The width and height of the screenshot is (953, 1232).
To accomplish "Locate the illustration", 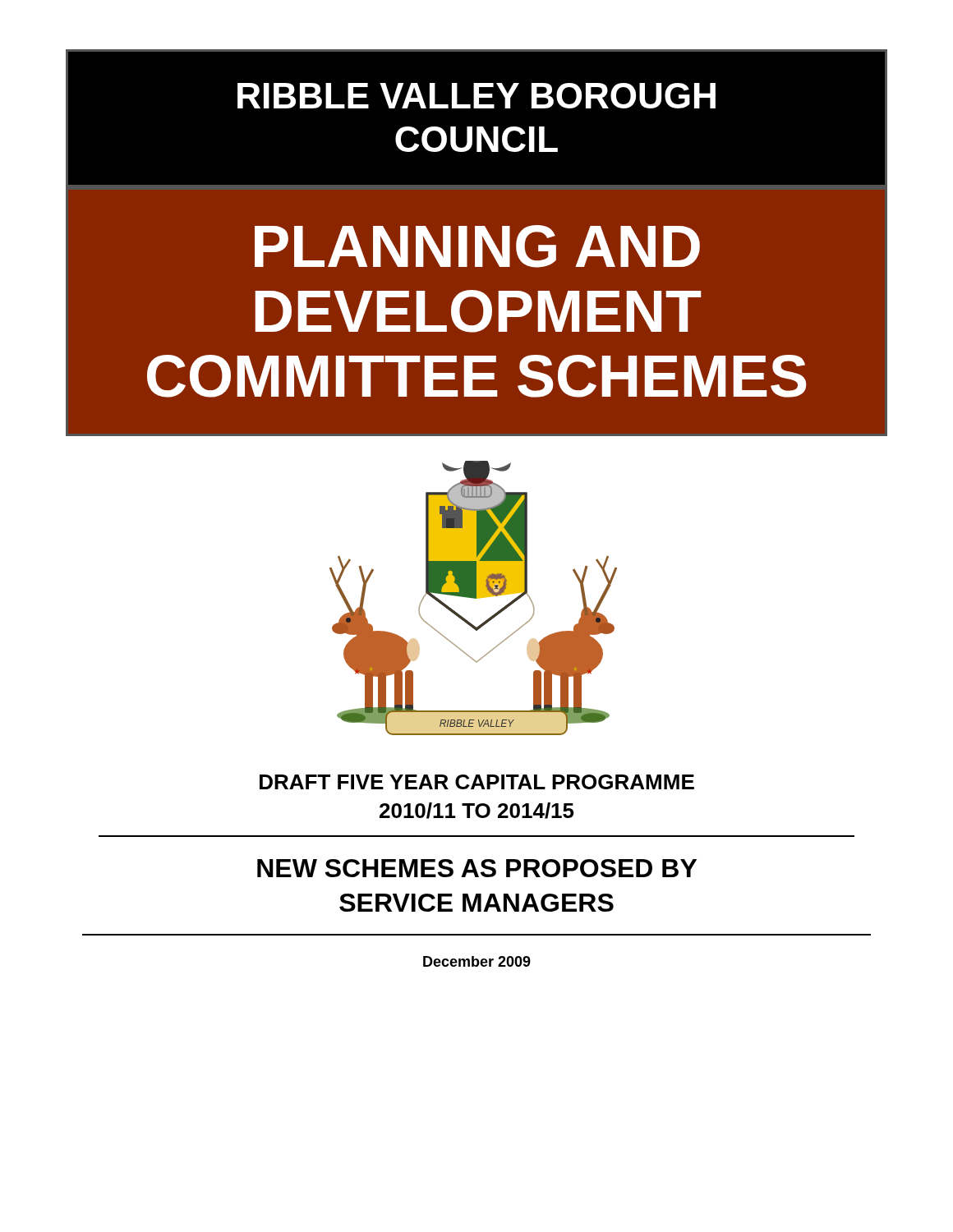I will click(x=476, y=602).
